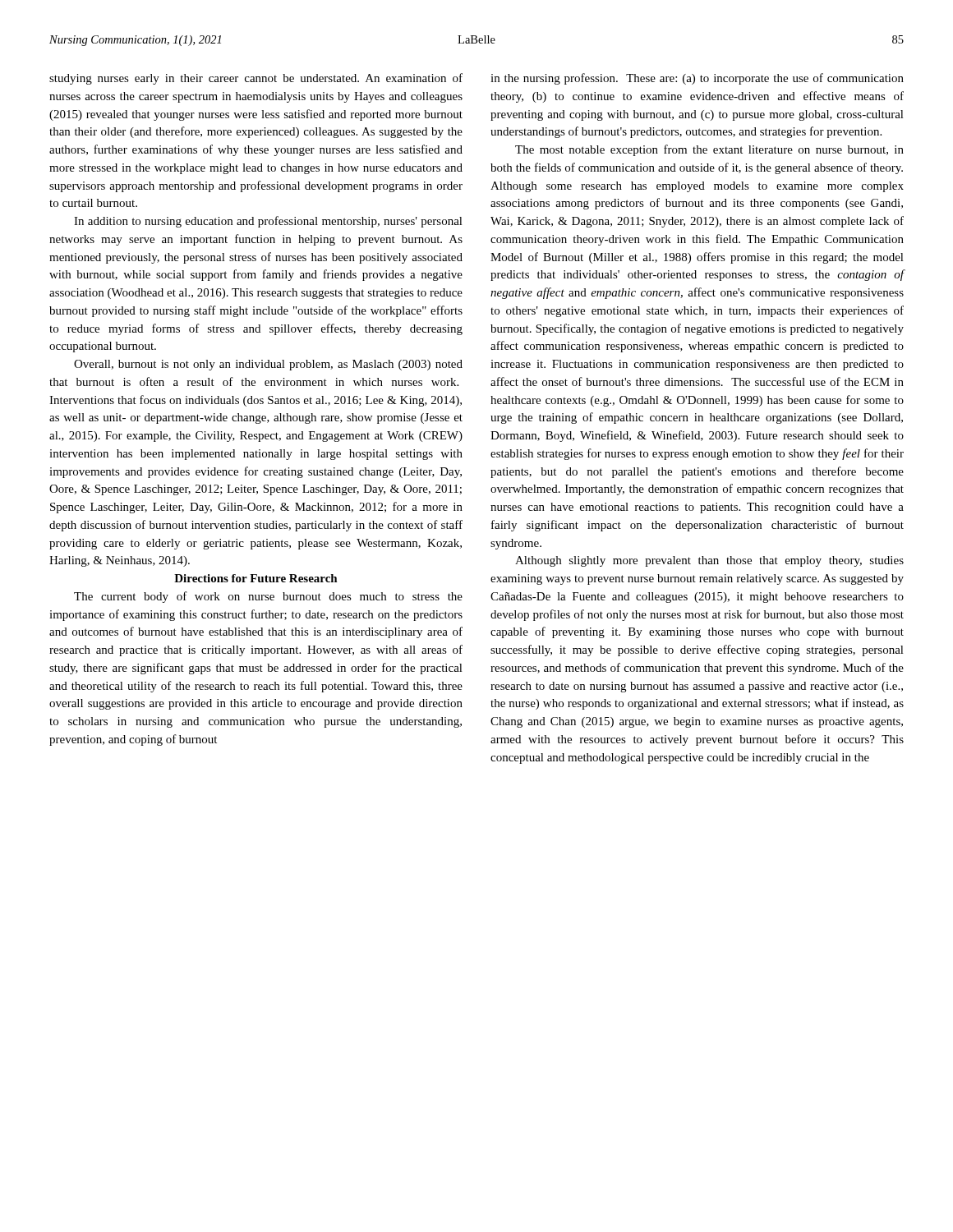Locate the block of text that opens with "in the nursing profession. These are:"
The width and height of the screenshot is (953, 1232).
click(x=697, y=106)
